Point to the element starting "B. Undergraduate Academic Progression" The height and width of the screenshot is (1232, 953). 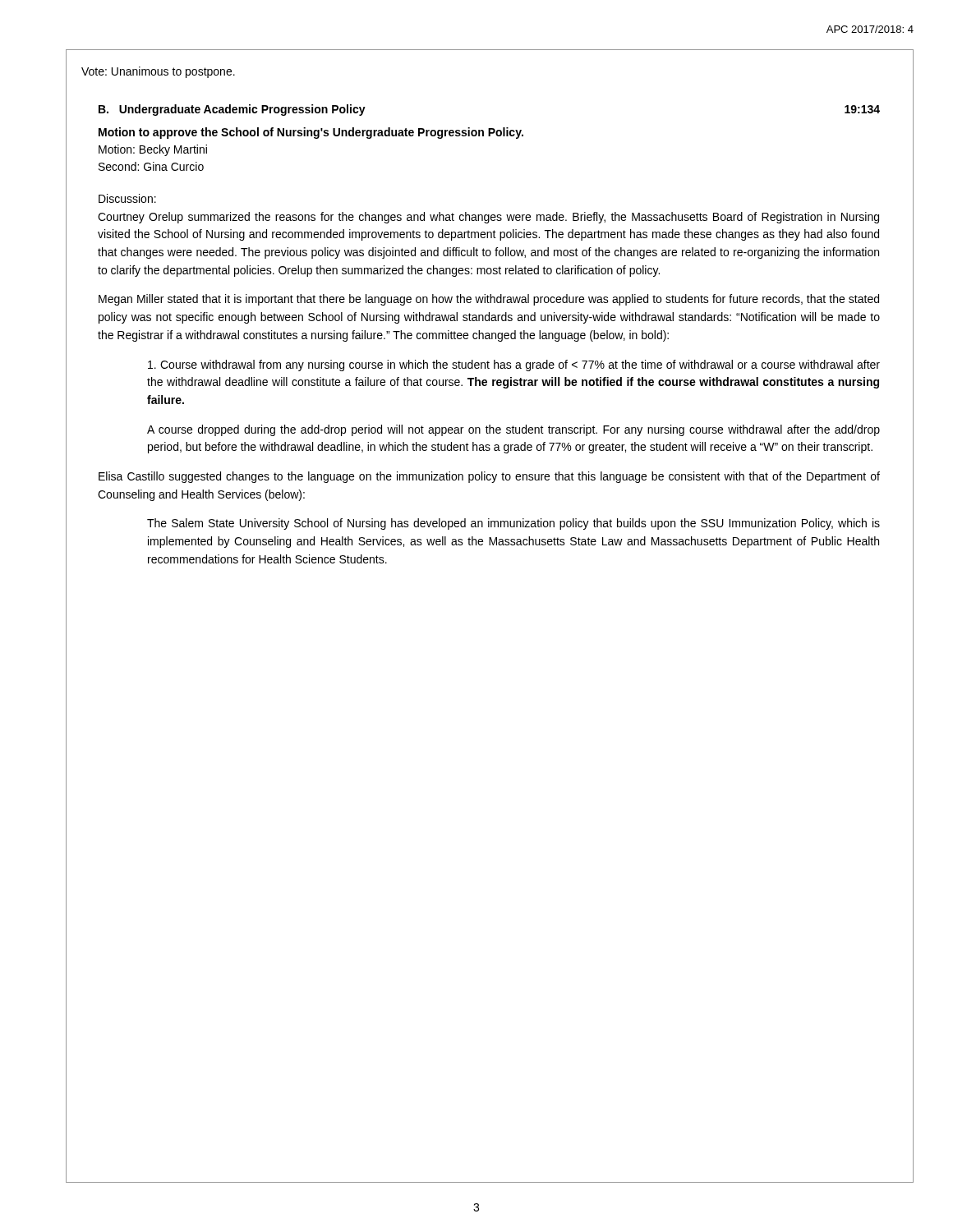coord(235,110)
